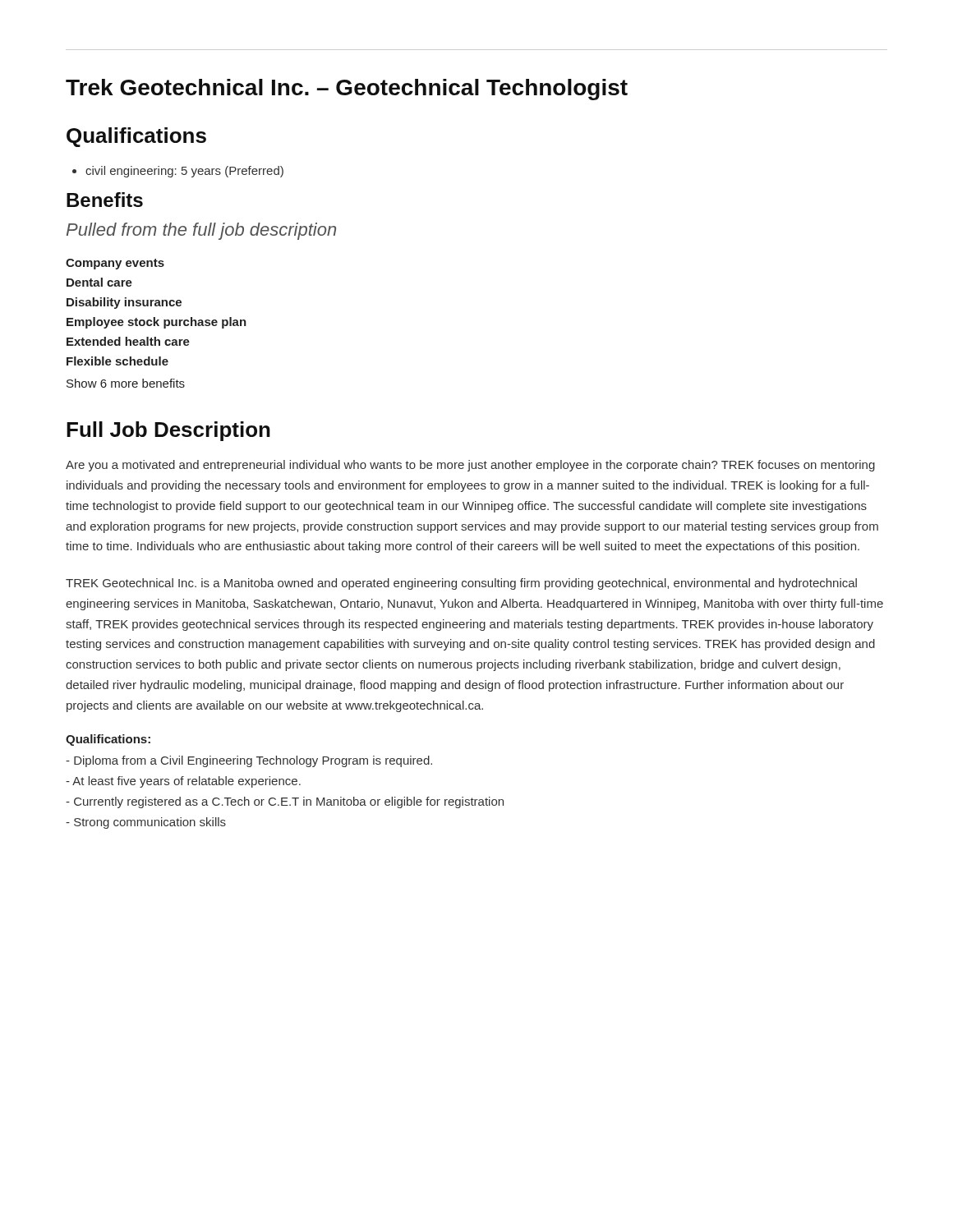Where does it say "Company events"?
Viewport: 953px width, 1232px height.
coord(115,264)
